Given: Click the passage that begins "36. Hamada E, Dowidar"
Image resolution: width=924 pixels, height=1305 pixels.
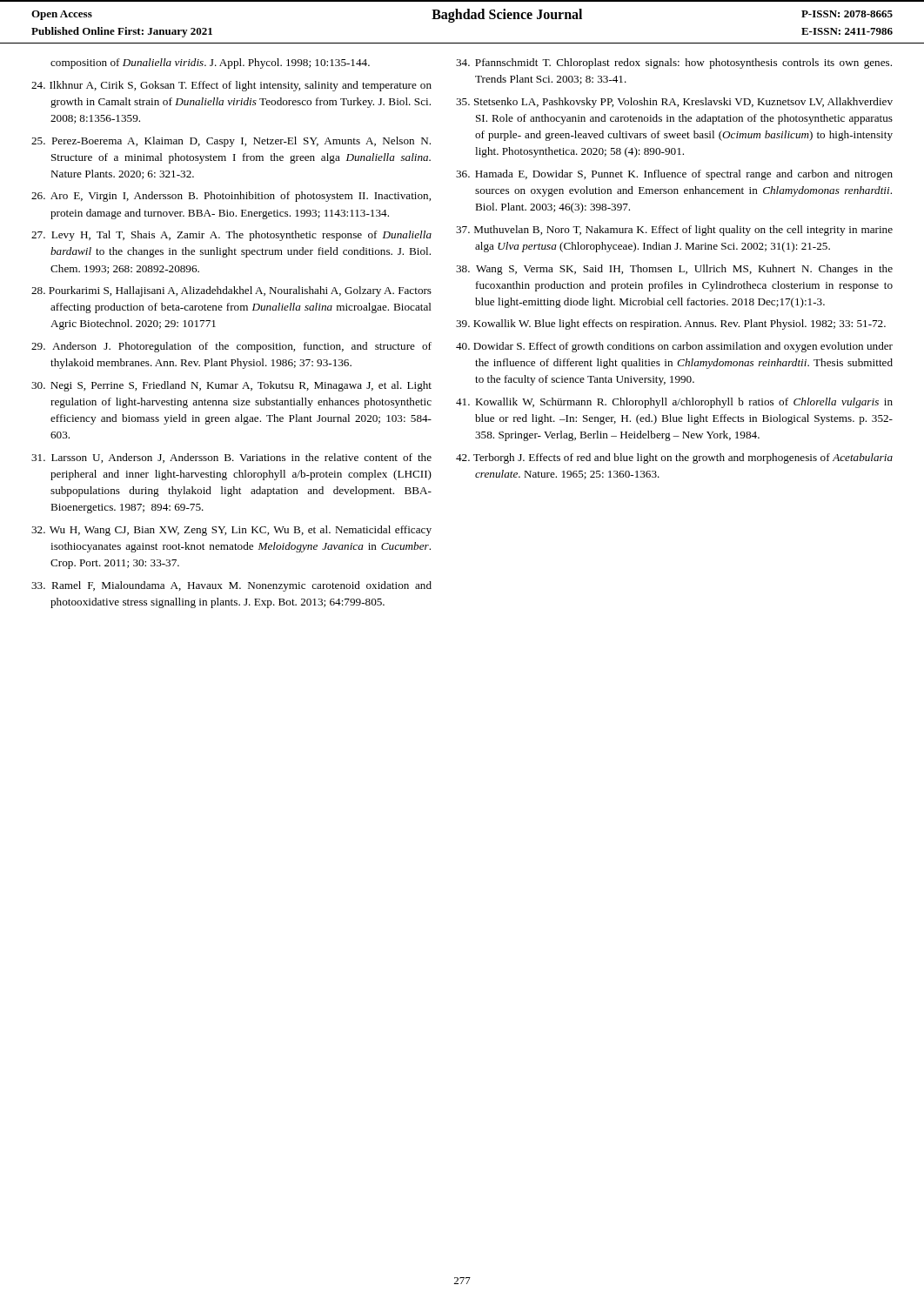Looking at the screenshot, I should click(674, 190).
